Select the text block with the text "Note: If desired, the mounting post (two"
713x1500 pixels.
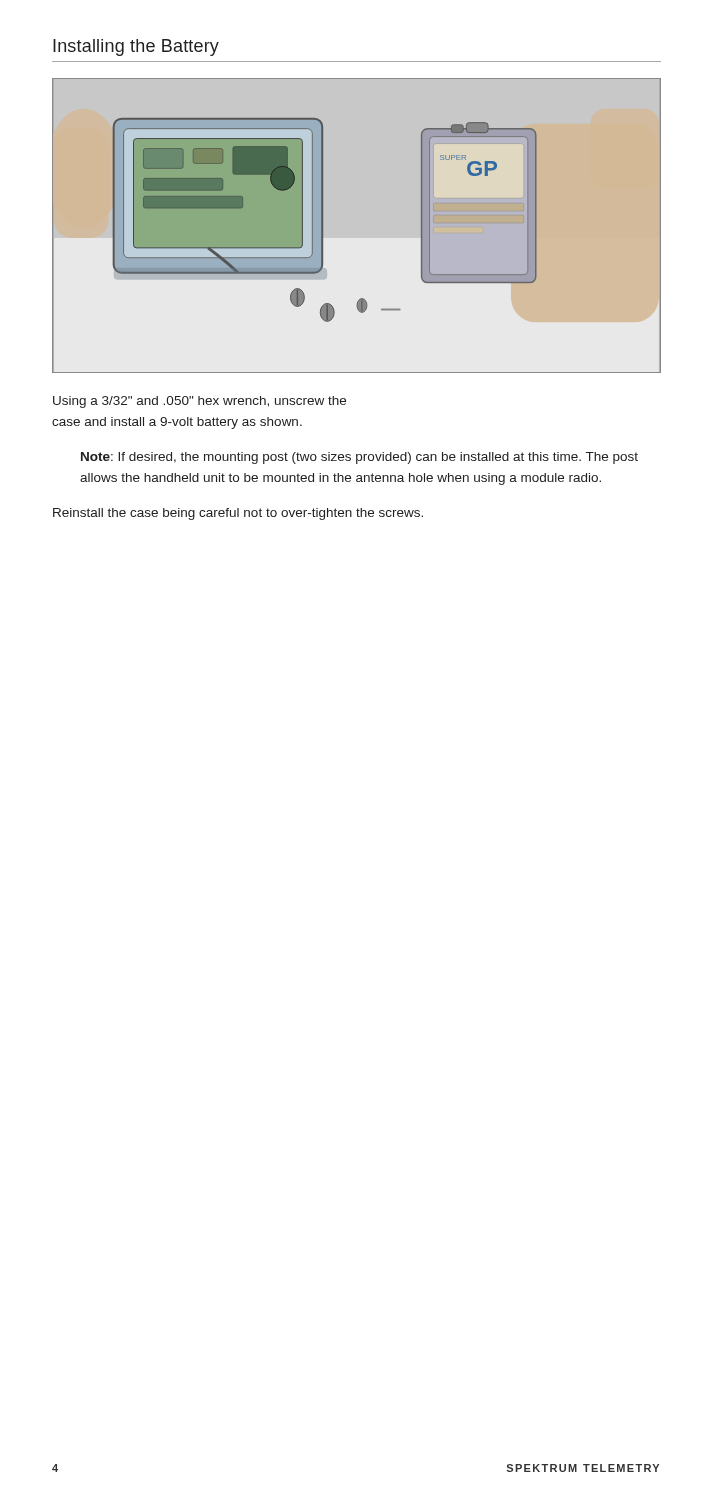point(359,467)
